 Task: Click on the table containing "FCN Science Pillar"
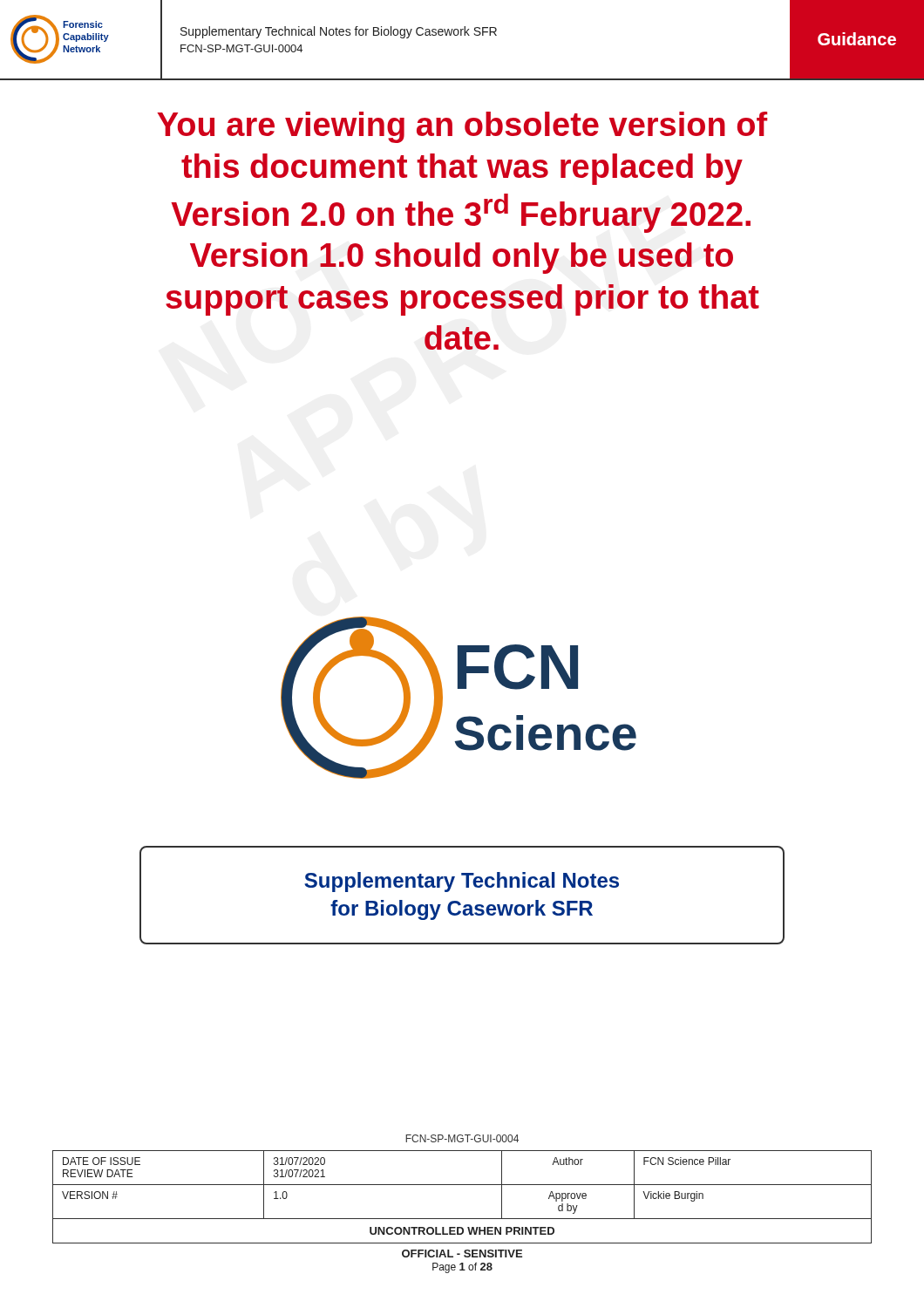(462, 1197)
